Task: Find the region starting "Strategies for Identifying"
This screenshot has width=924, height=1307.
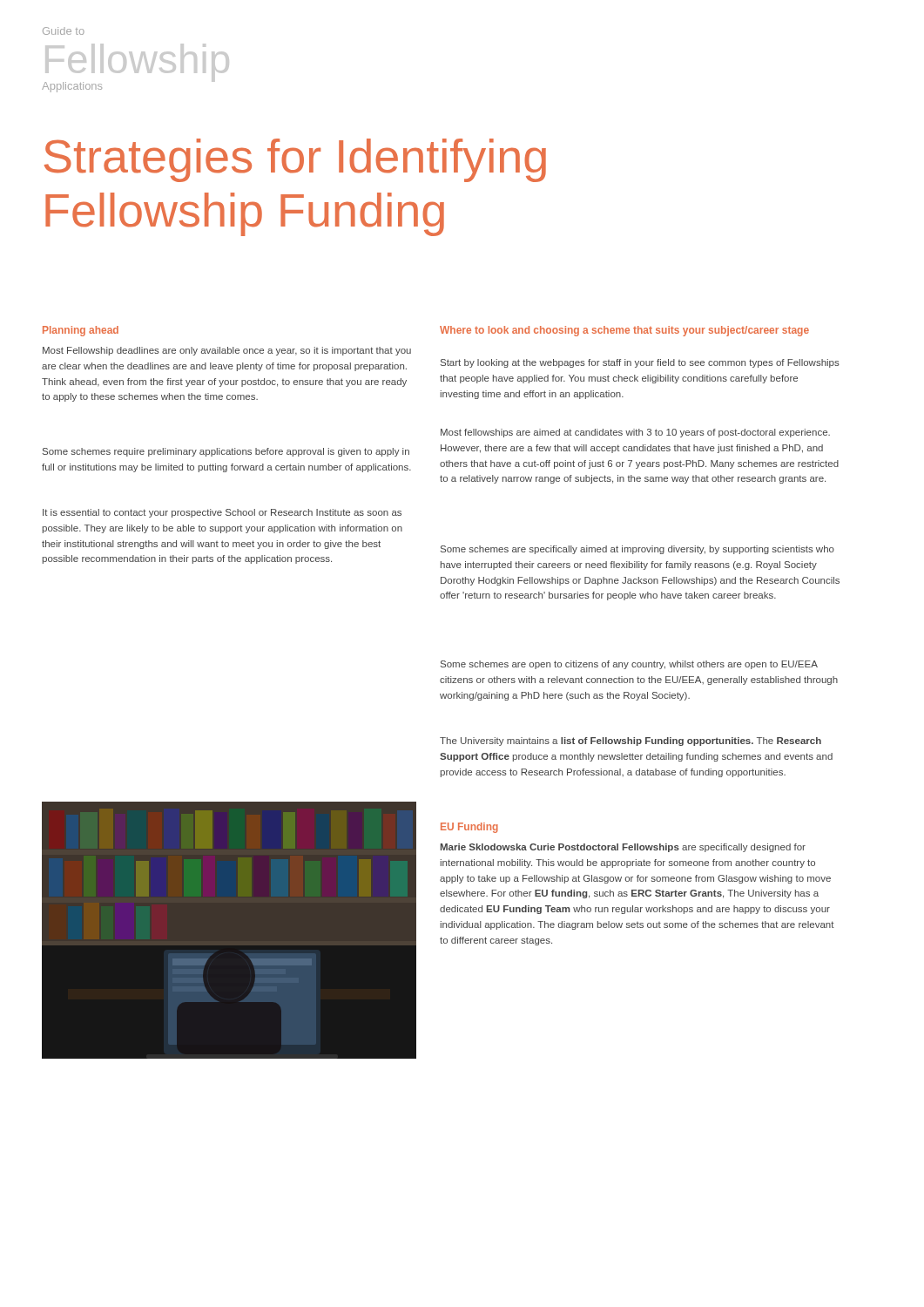Action: point(312,183)
